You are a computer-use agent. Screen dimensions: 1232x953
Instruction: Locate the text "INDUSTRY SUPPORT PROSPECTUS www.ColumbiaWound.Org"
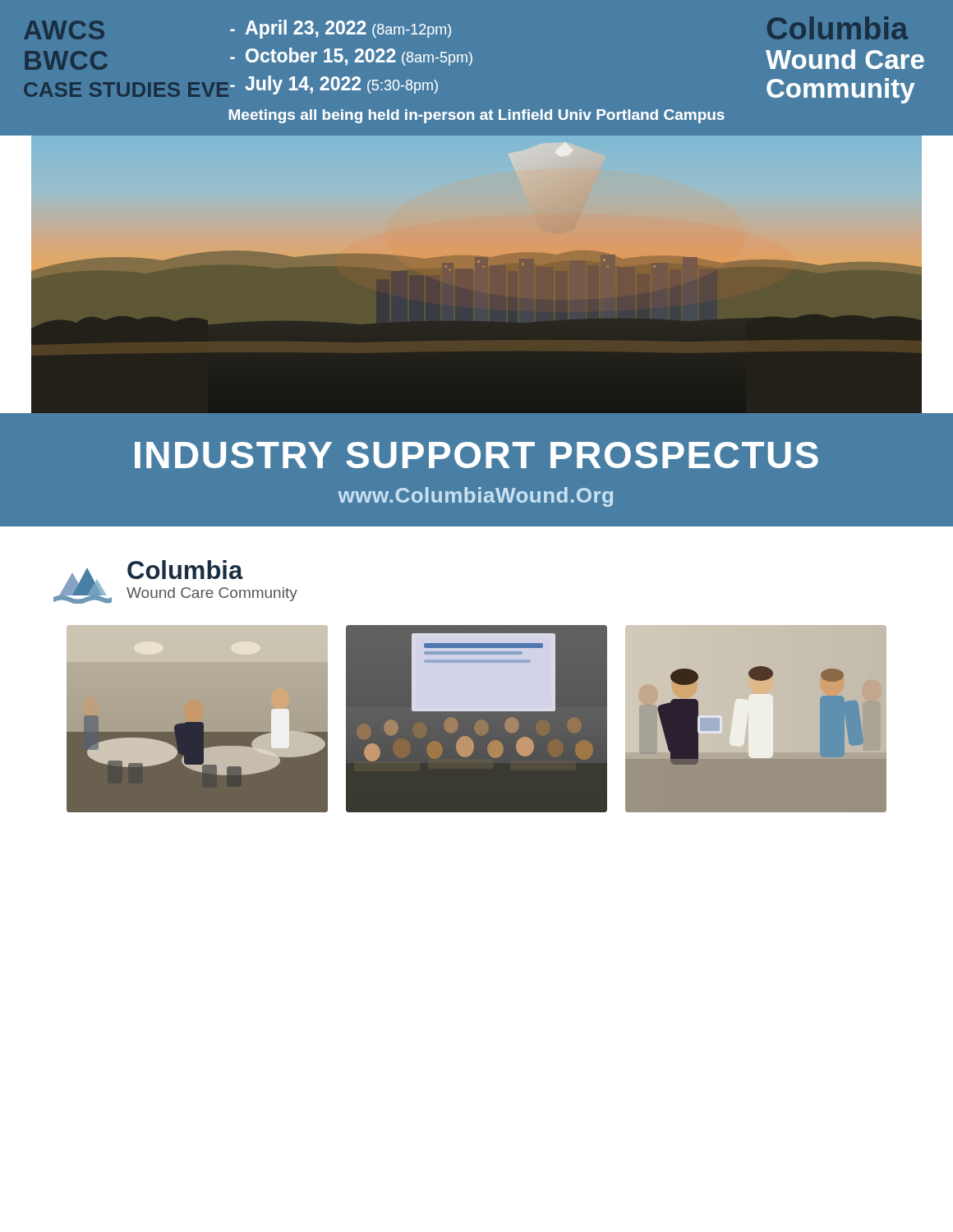point(476,471)
